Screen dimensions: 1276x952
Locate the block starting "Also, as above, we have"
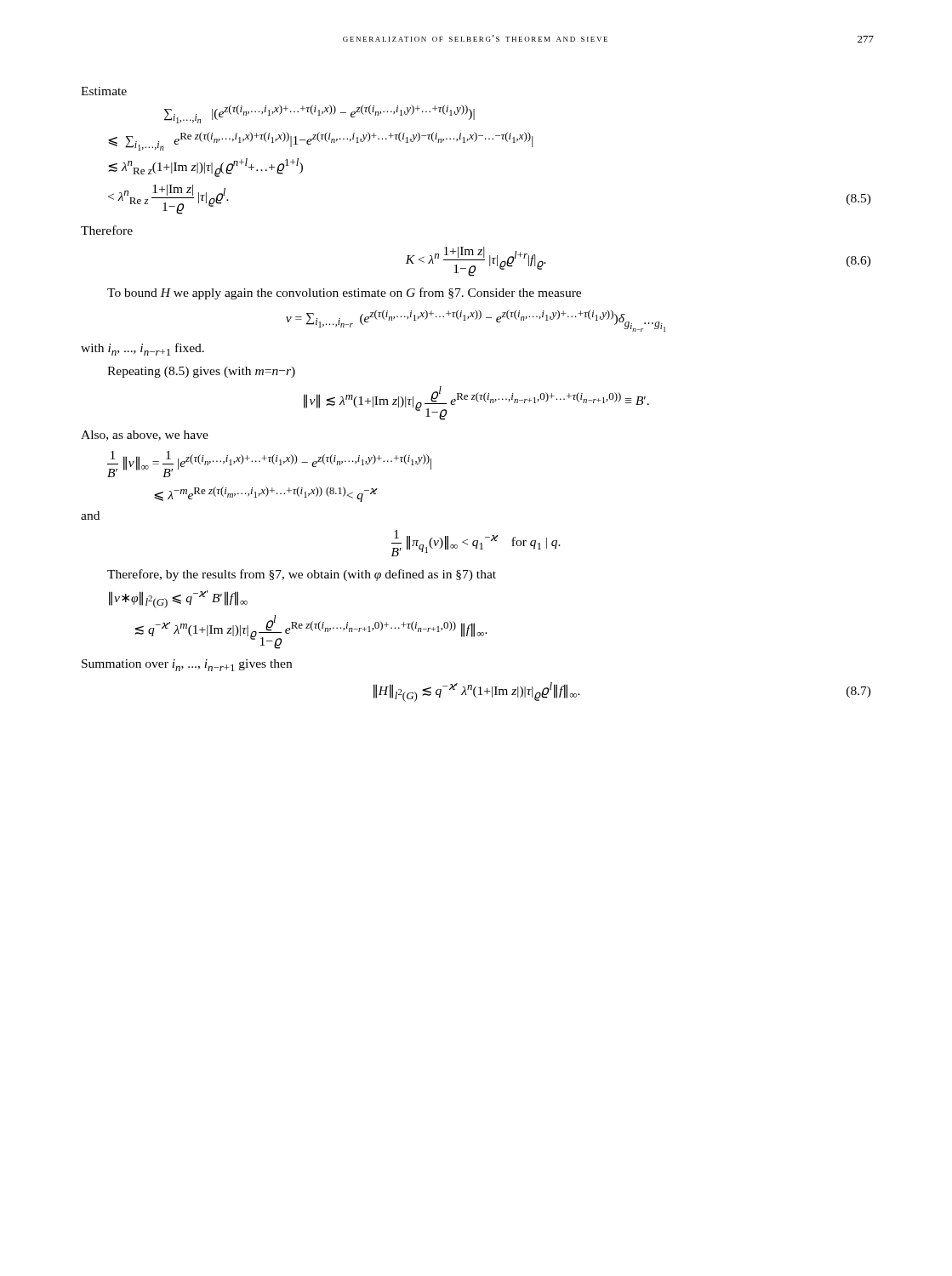(x=145, y=434)
